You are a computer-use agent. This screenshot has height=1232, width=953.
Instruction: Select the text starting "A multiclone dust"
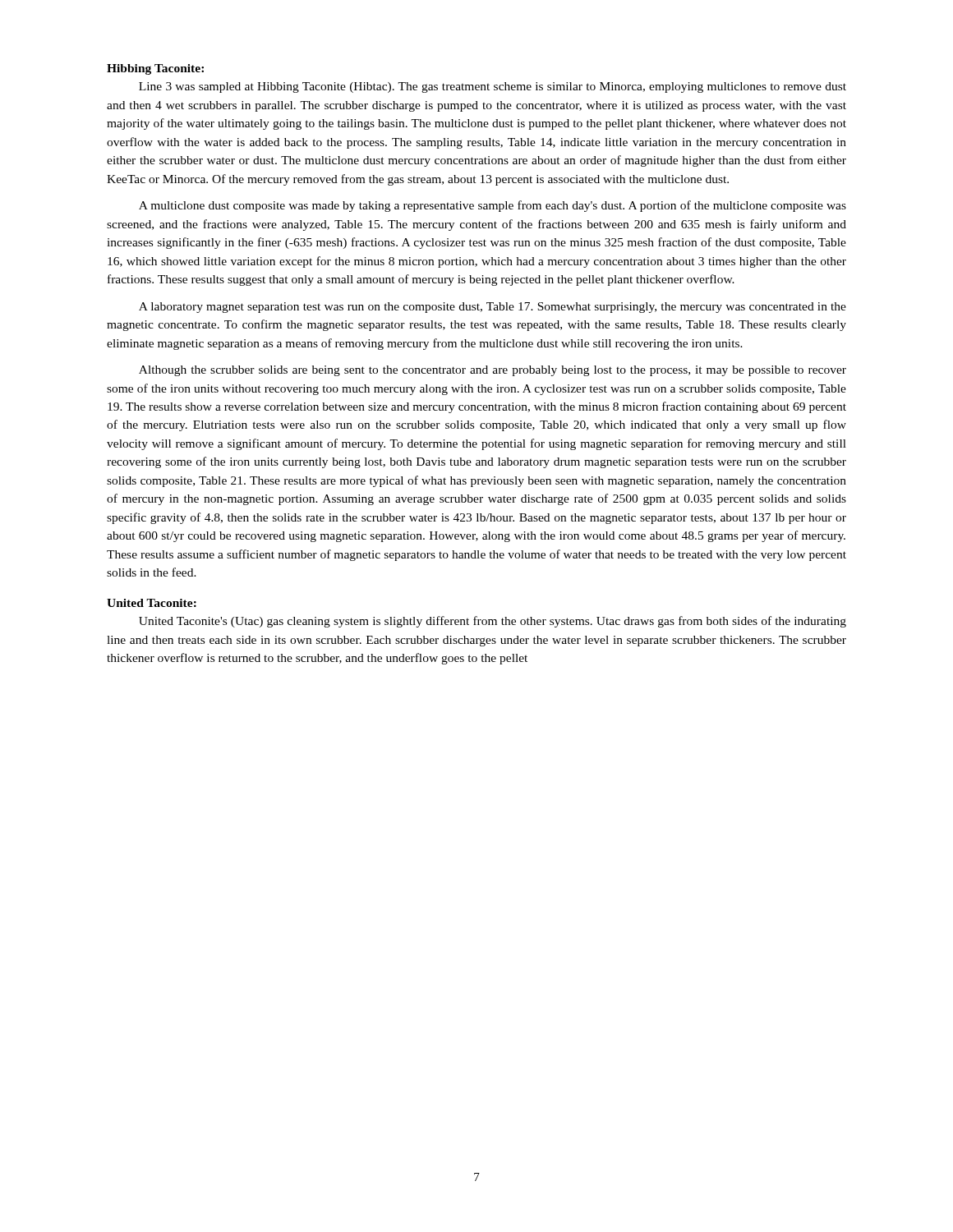click(476, 243)
